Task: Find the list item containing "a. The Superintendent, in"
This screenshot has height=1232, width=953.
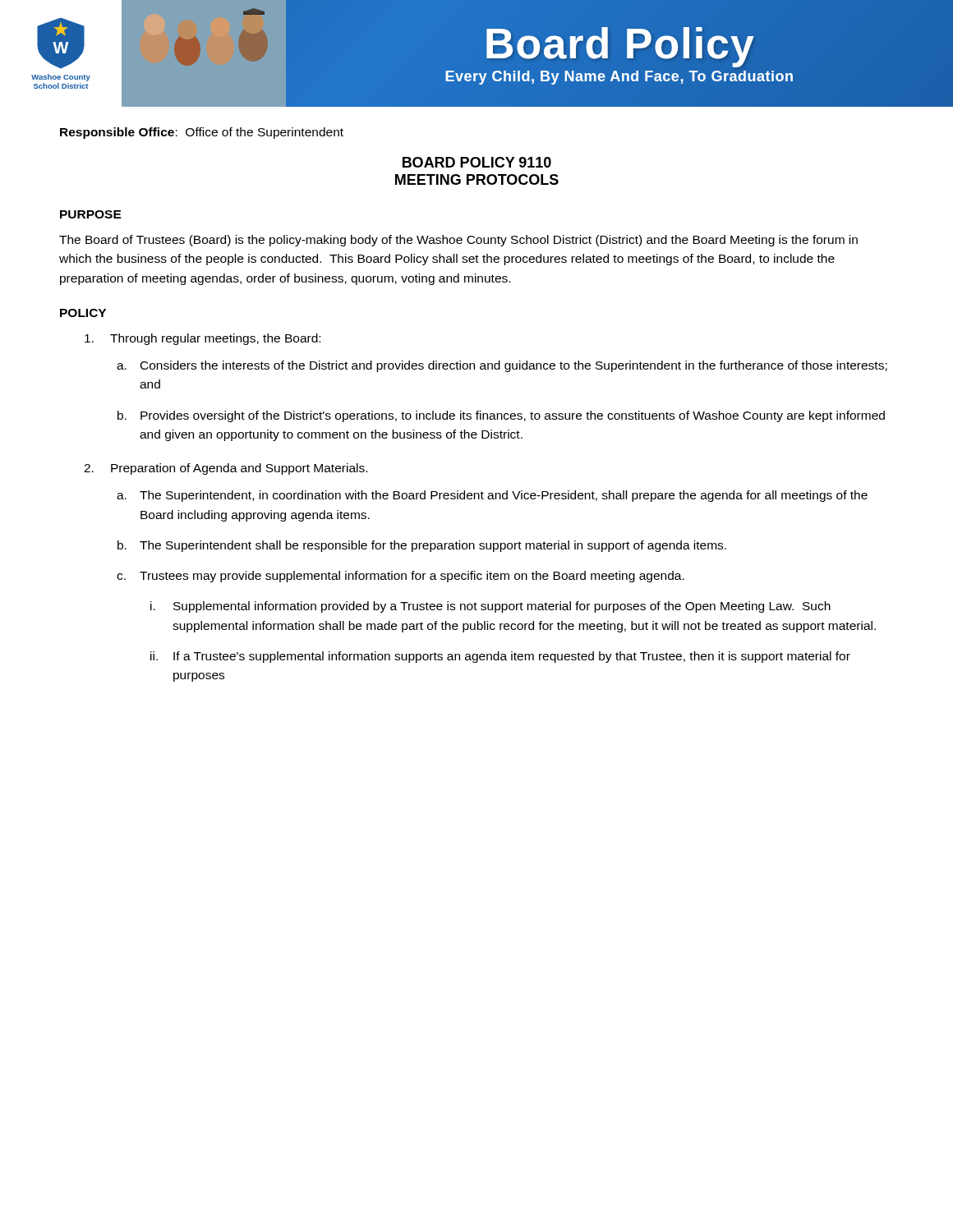Action: tap(505, 505)
